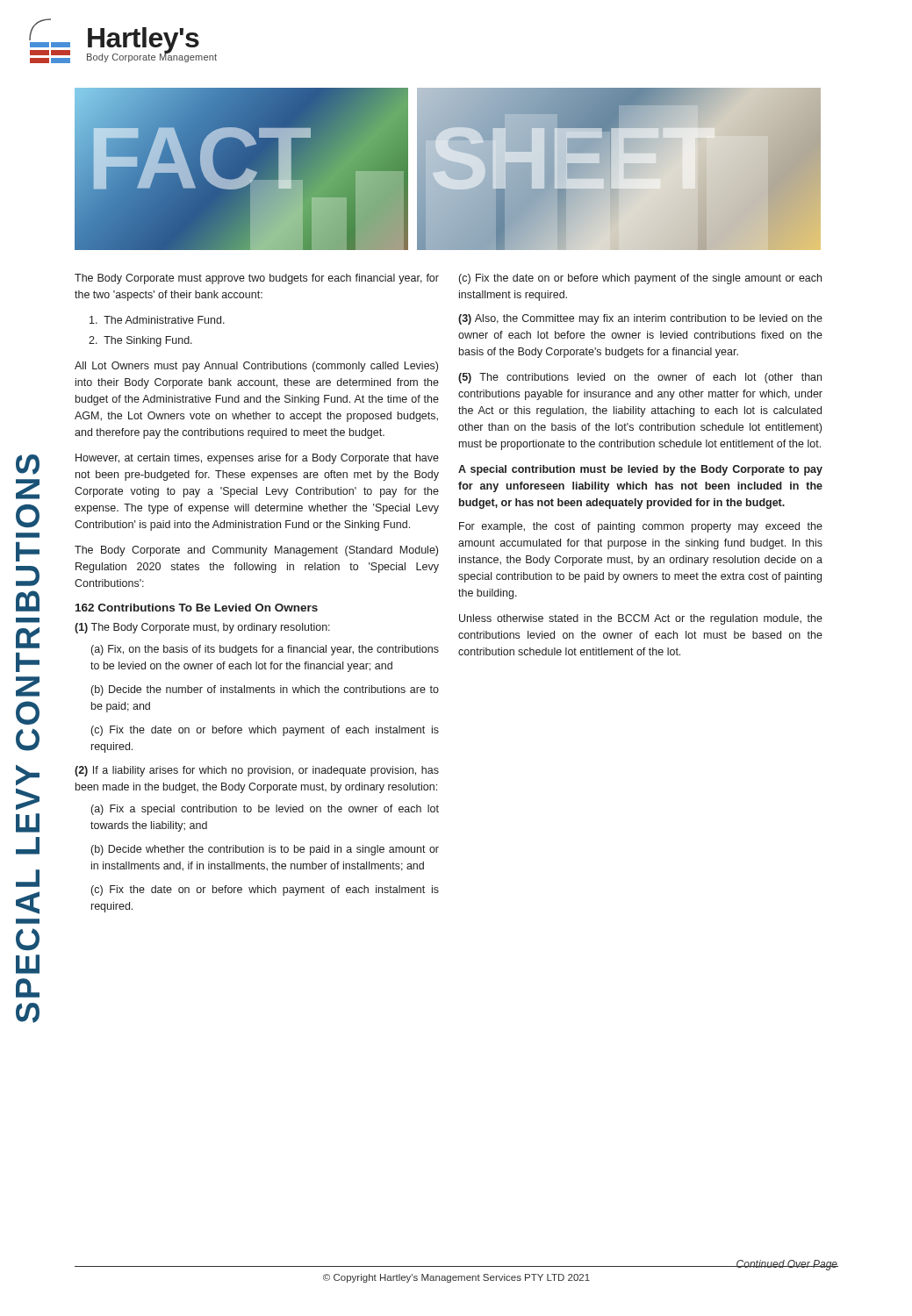This screenshot has height=1316, width=912.
Task: Locate the logo
Action: pyautogui.click(x=149, y=43)
